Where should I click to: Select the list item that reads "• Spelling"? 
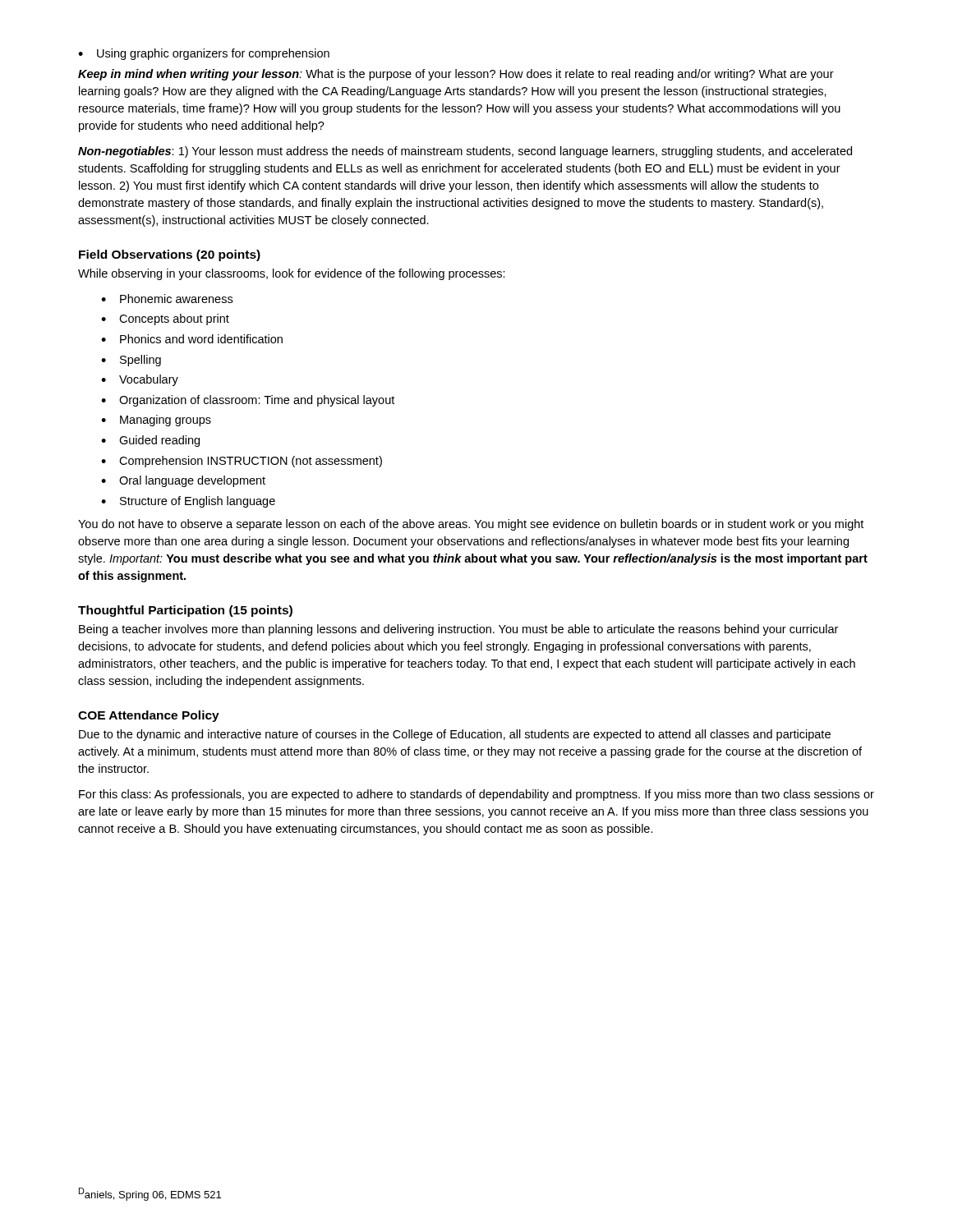point(131,360)
